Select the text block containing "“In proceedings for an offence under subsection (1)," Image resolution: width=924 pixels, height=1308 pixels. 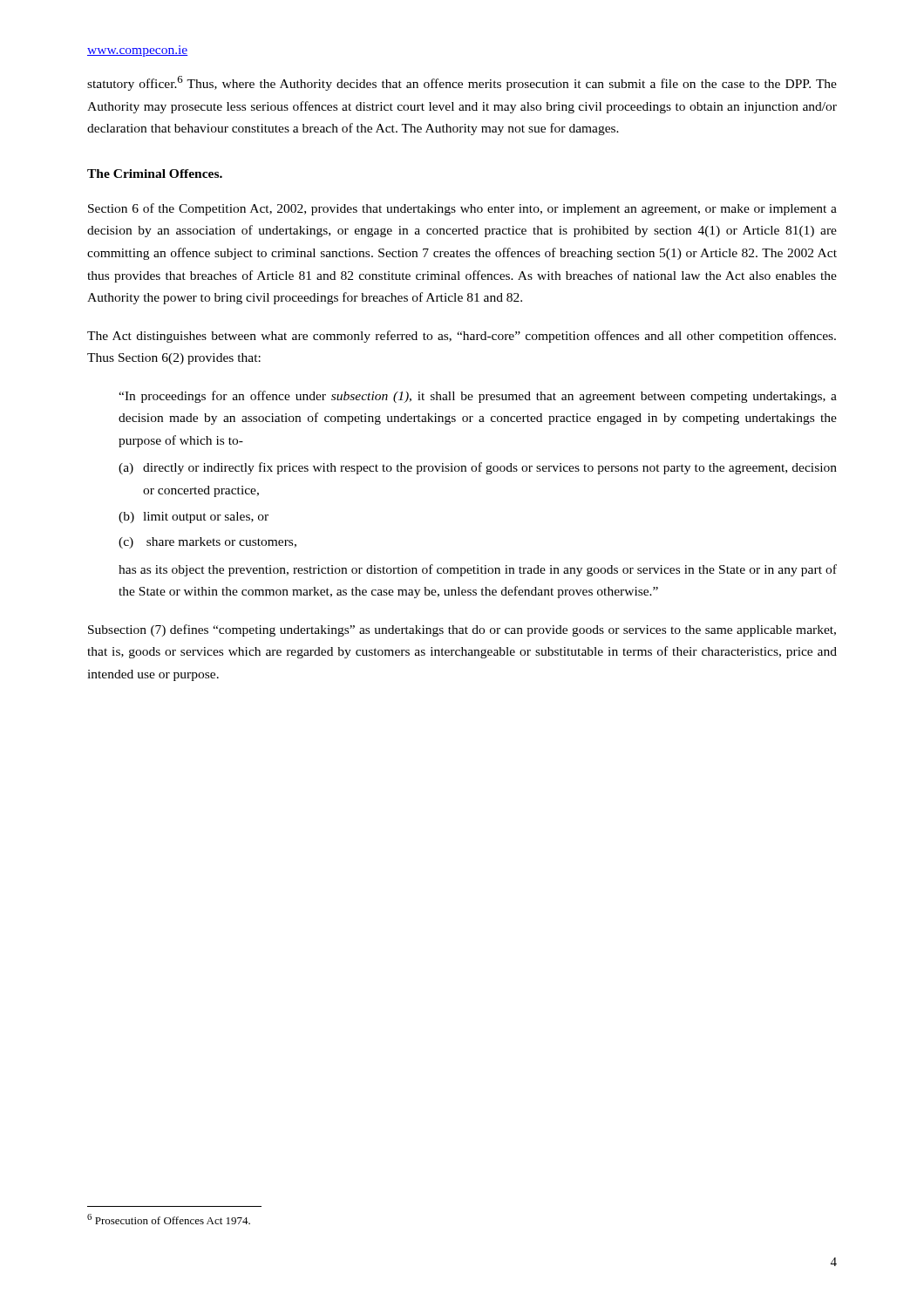478,418
